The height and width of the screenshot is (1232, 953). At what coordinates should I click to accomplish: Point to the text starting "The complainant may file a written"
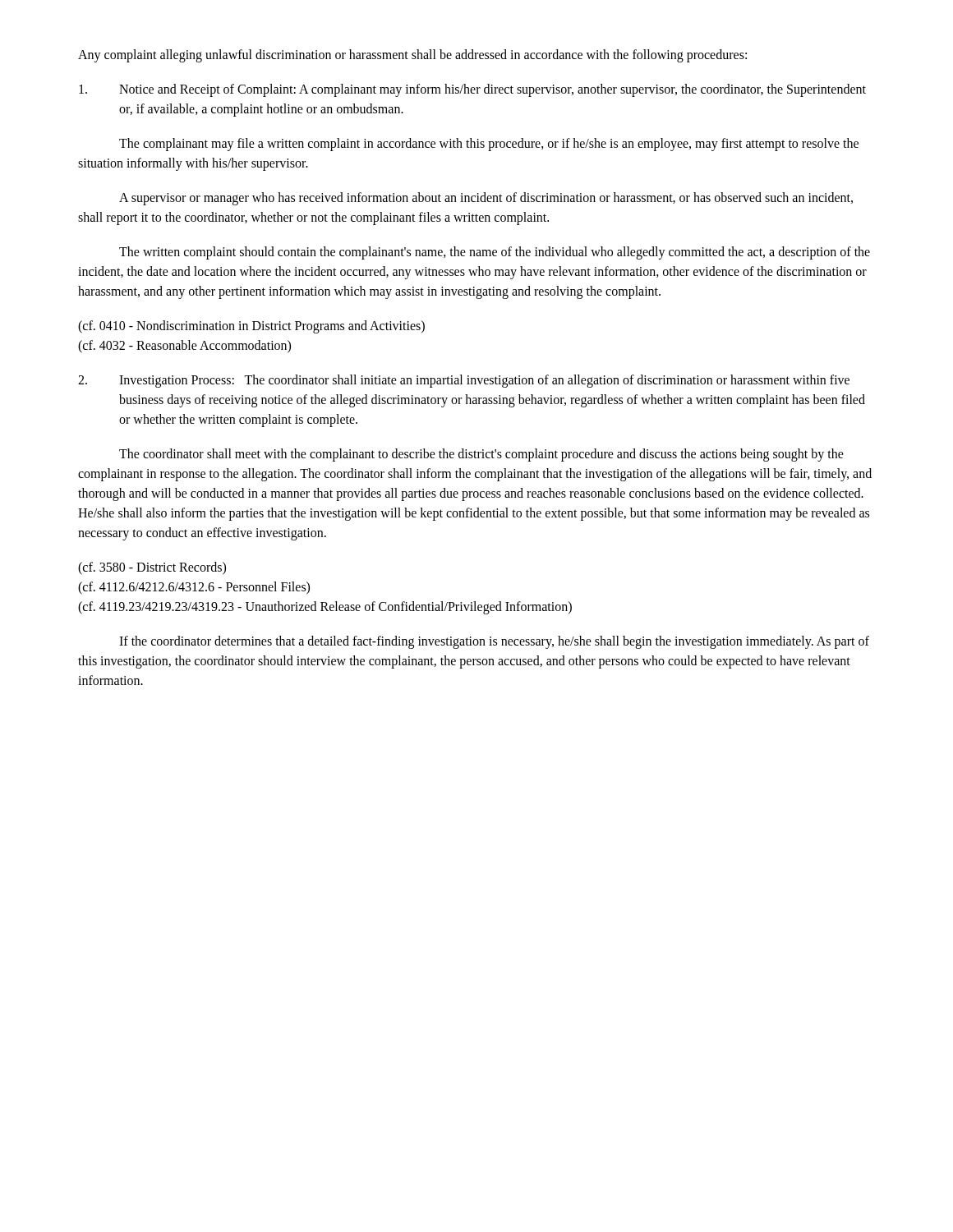pyautogui.click(x=469, y=153)
